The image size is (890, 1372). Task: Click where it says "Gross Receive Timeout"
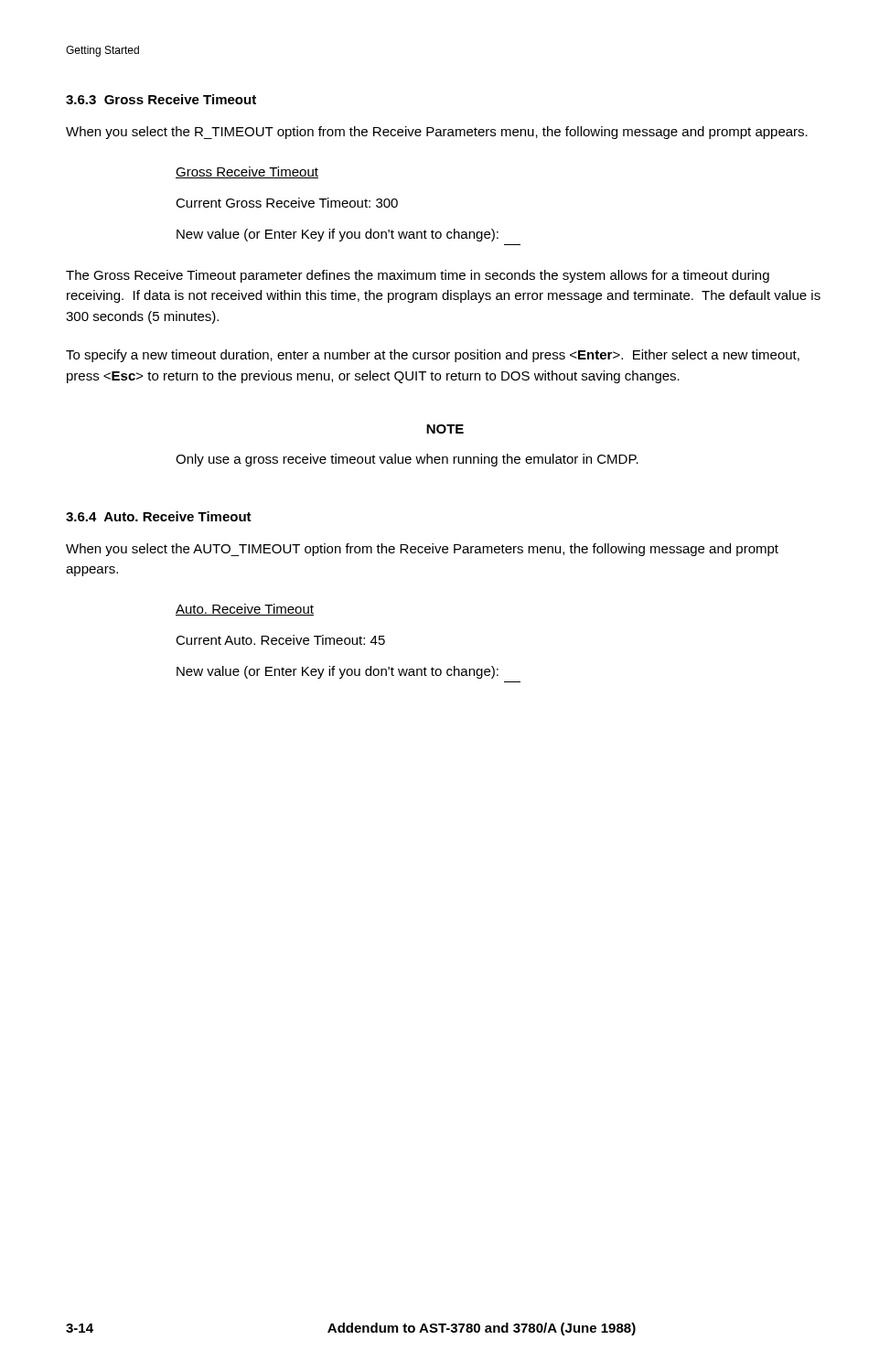point(247,171)
